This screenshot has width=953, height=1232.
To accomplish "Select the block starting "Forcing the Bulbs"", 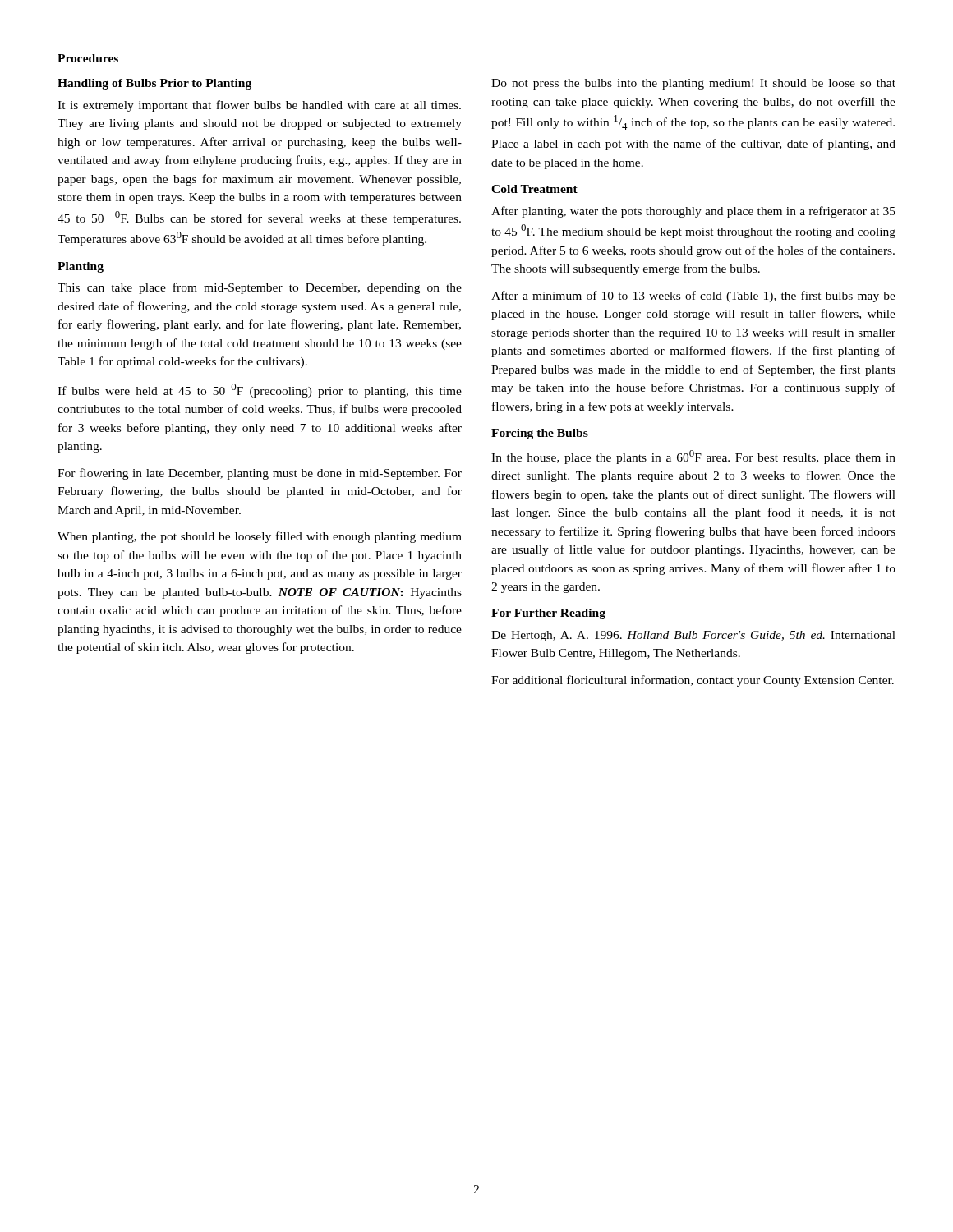I will tap(540, 432).
